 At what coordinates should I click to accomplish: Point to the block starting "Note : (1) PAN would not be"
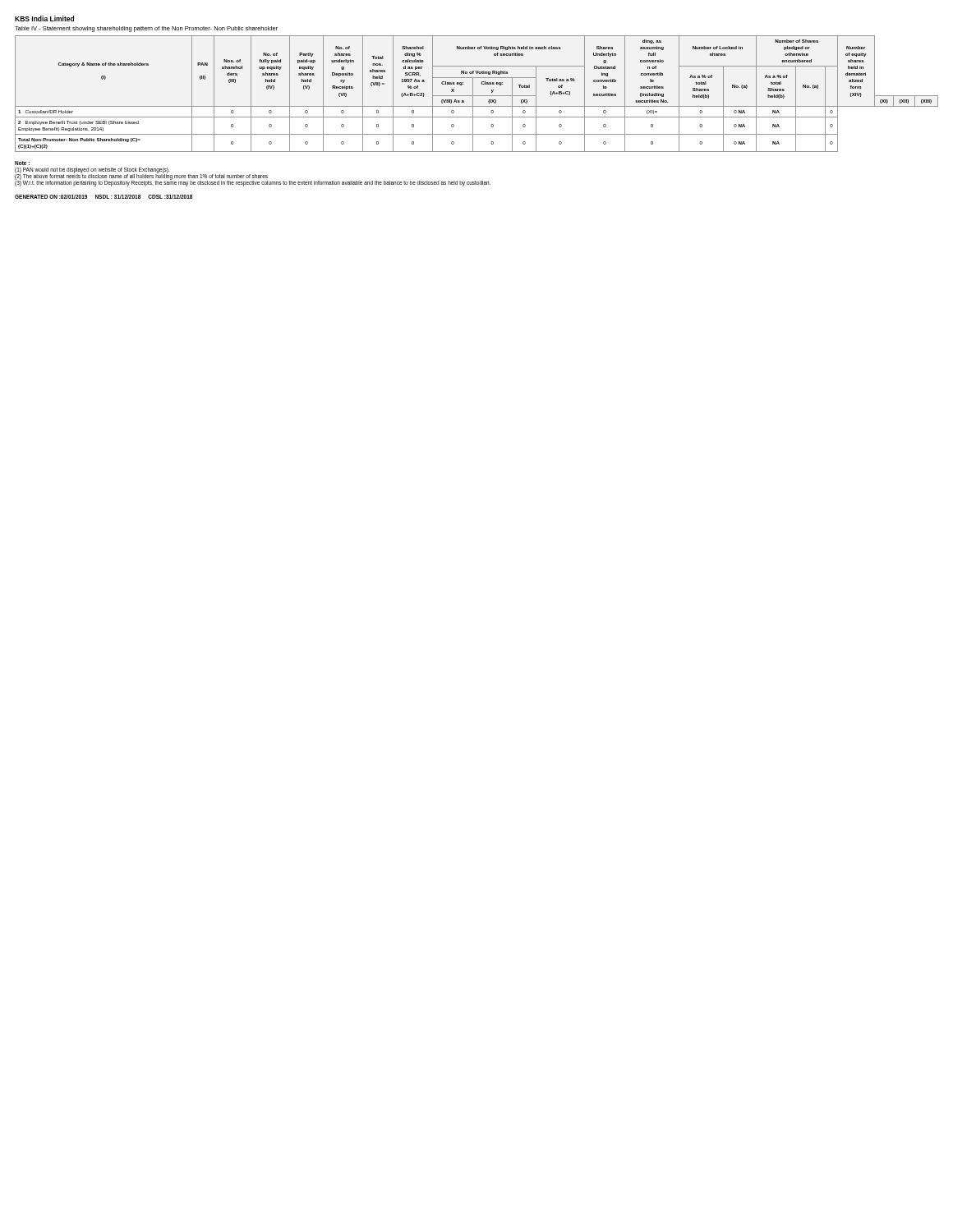[476, 173]
